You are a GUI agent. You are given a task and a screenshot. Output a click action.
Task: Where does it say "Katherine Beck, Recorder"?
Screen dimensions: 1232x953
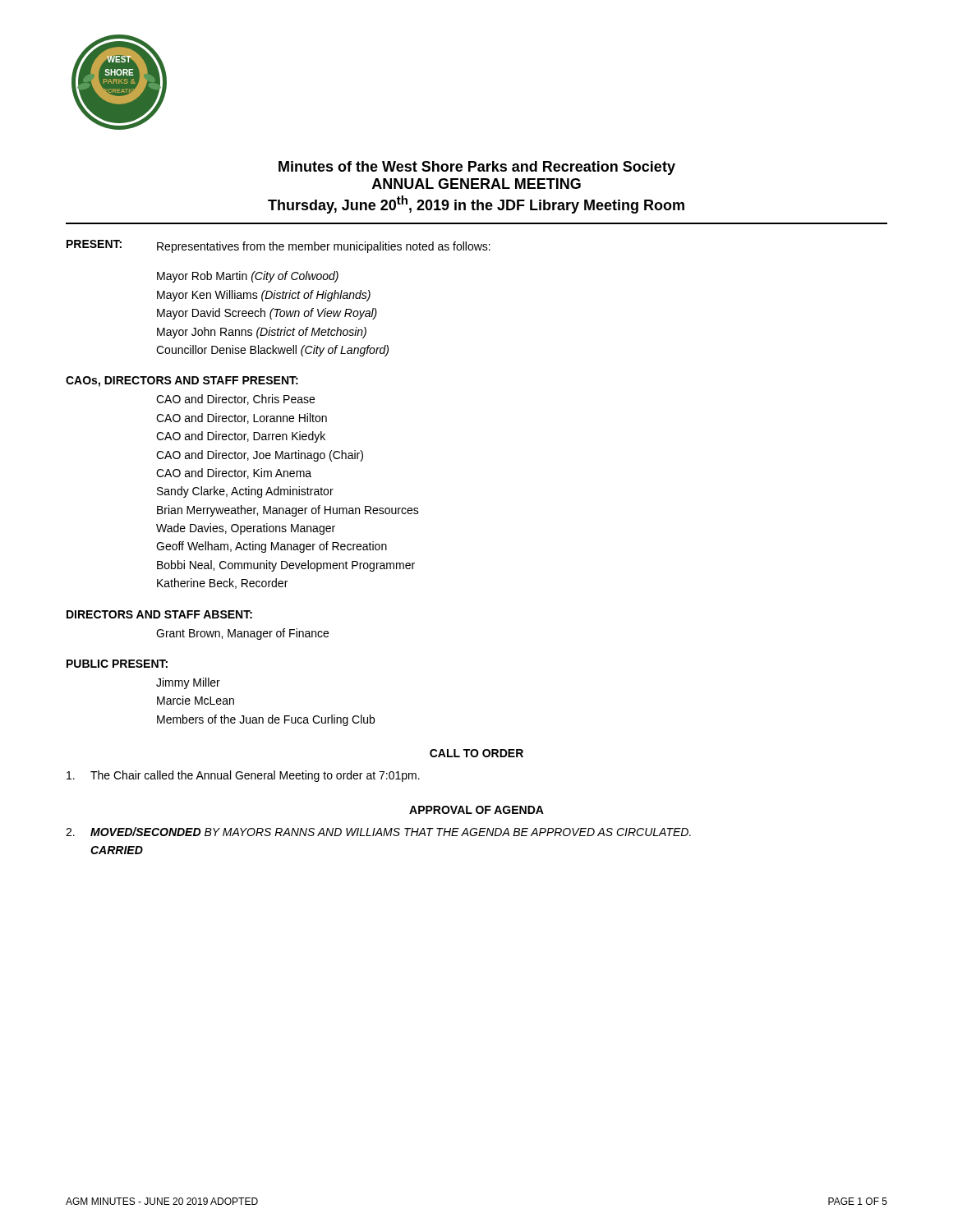click(x=222, y=583)
